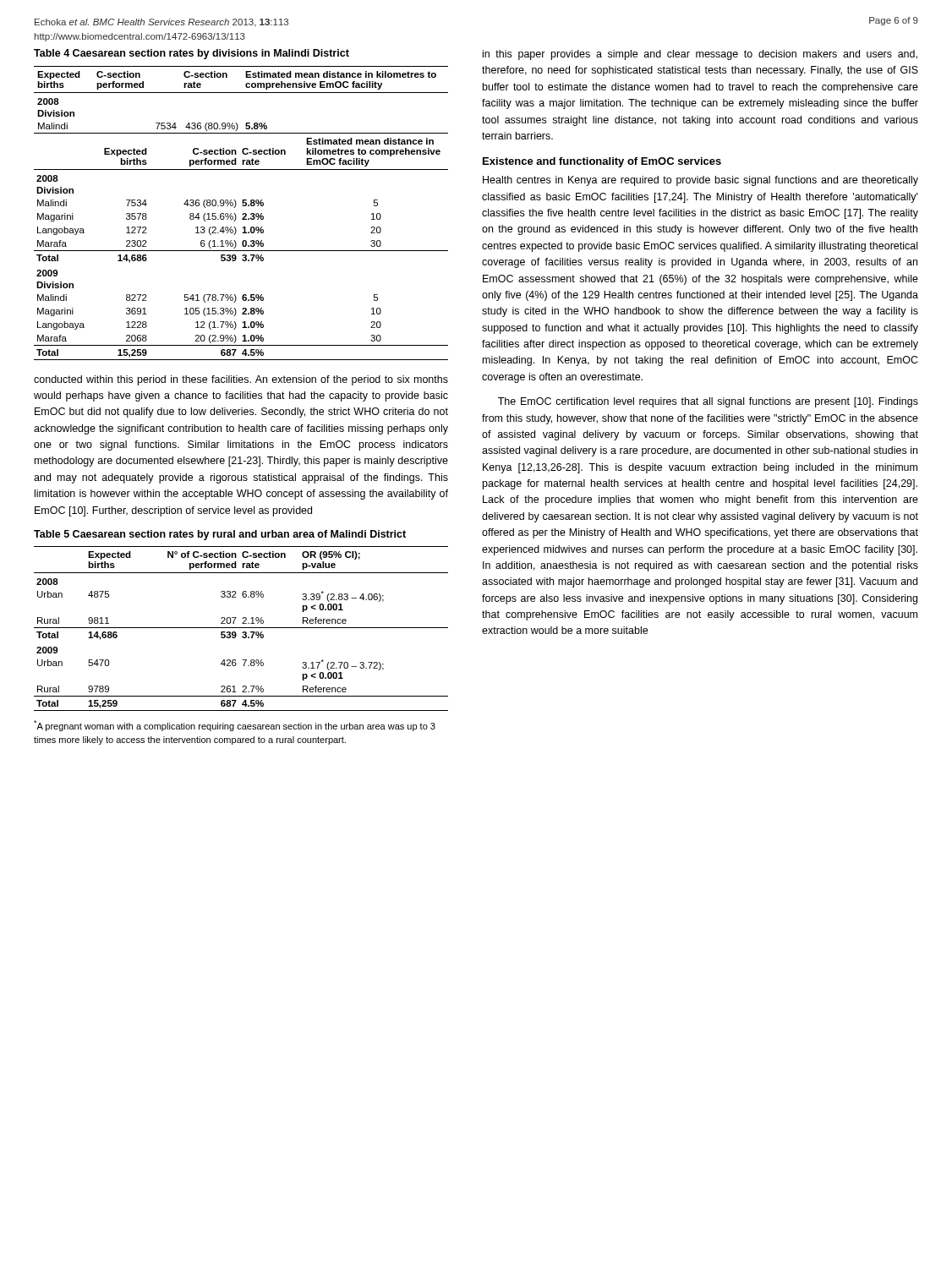Click the passage that begins "conducted within this period in these facilities. An"
Screen dimensions: 1268x952
241,445
